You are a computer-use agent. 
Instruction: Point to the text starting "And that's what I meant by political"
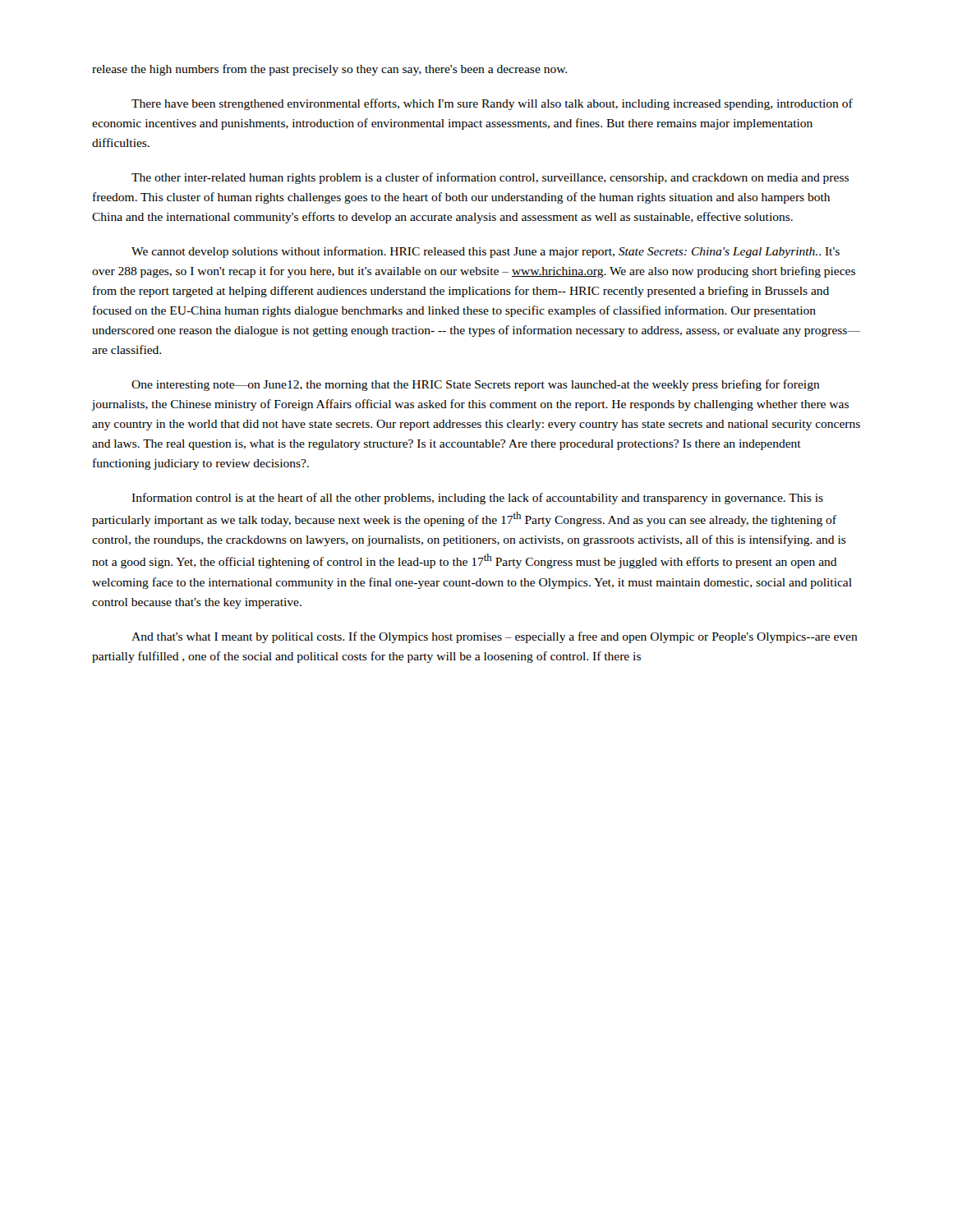coord(475,646)
